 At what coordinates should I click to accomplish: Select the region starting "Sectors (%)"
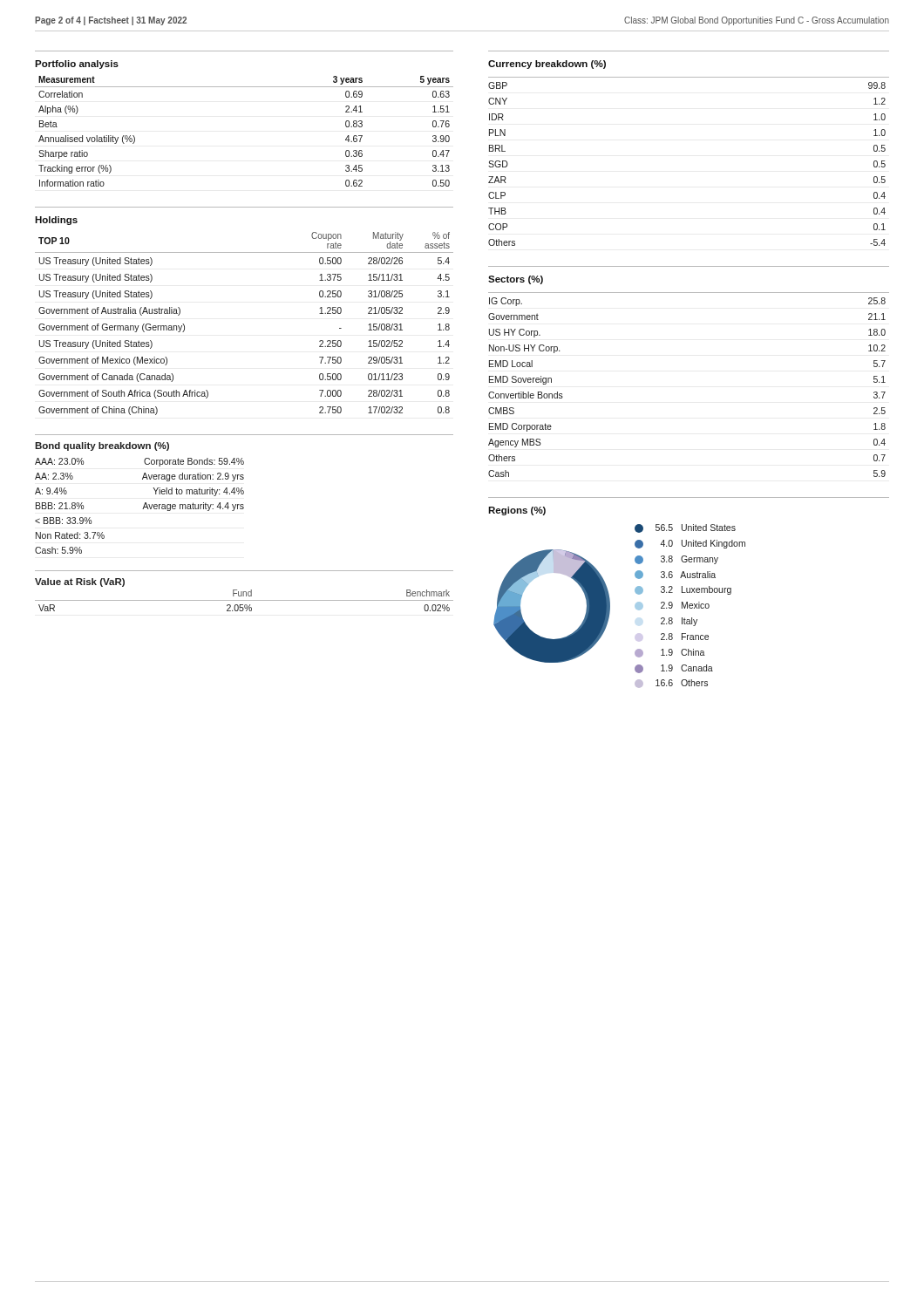click(x=516, y=279)
